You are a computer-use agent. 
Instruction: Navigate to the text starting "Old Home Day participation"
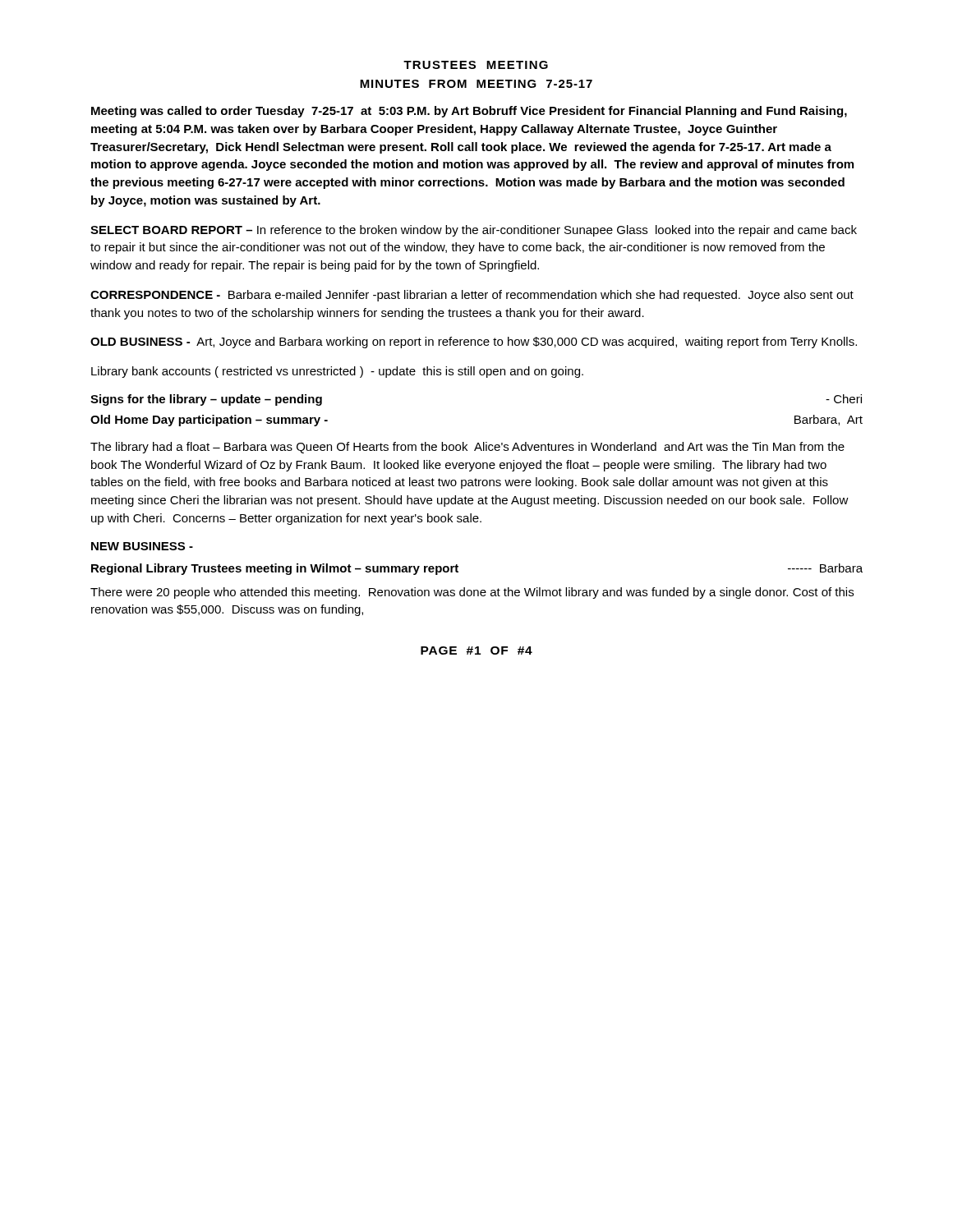(207, 419)
